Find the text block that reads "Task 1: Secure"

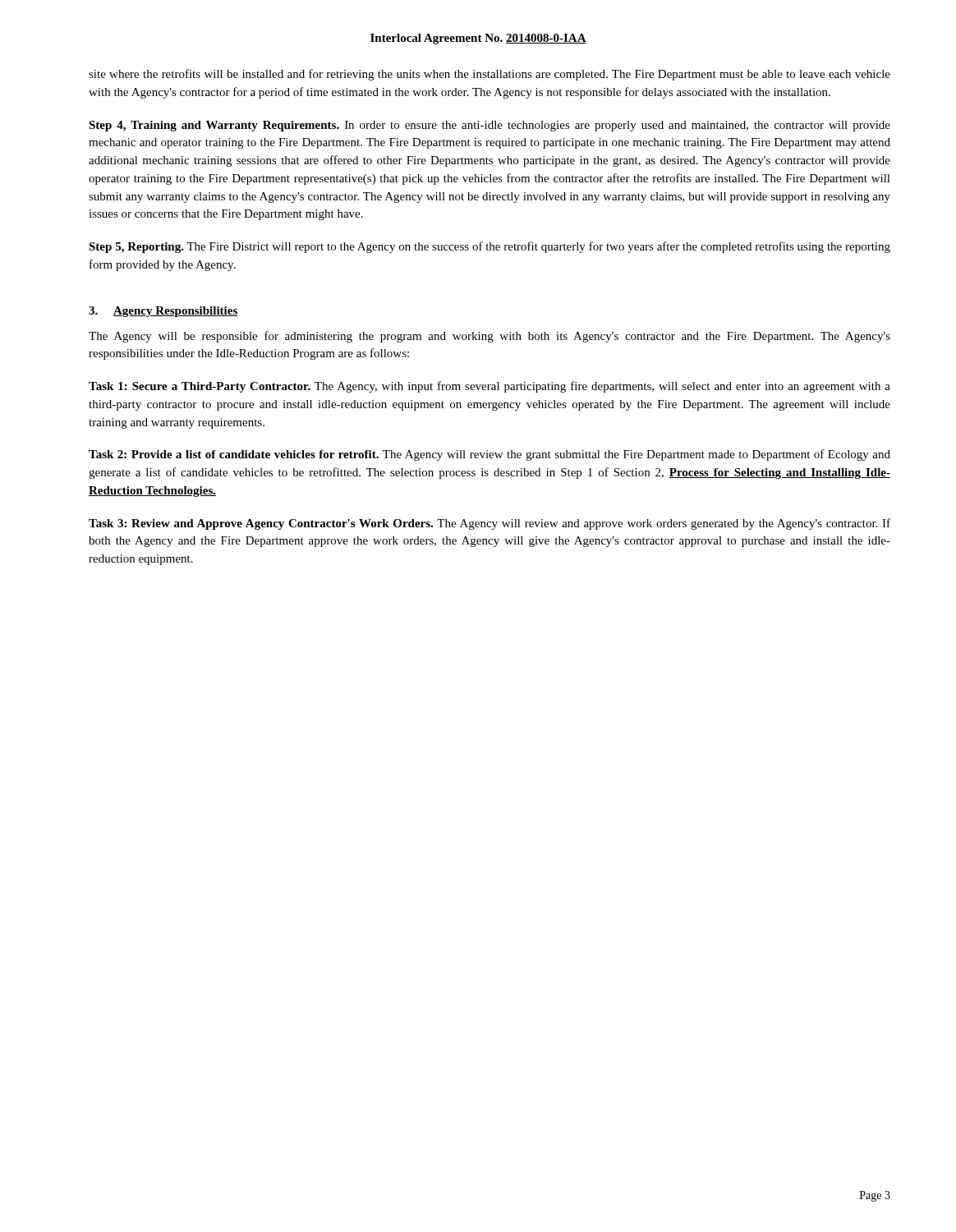[490, 404]
